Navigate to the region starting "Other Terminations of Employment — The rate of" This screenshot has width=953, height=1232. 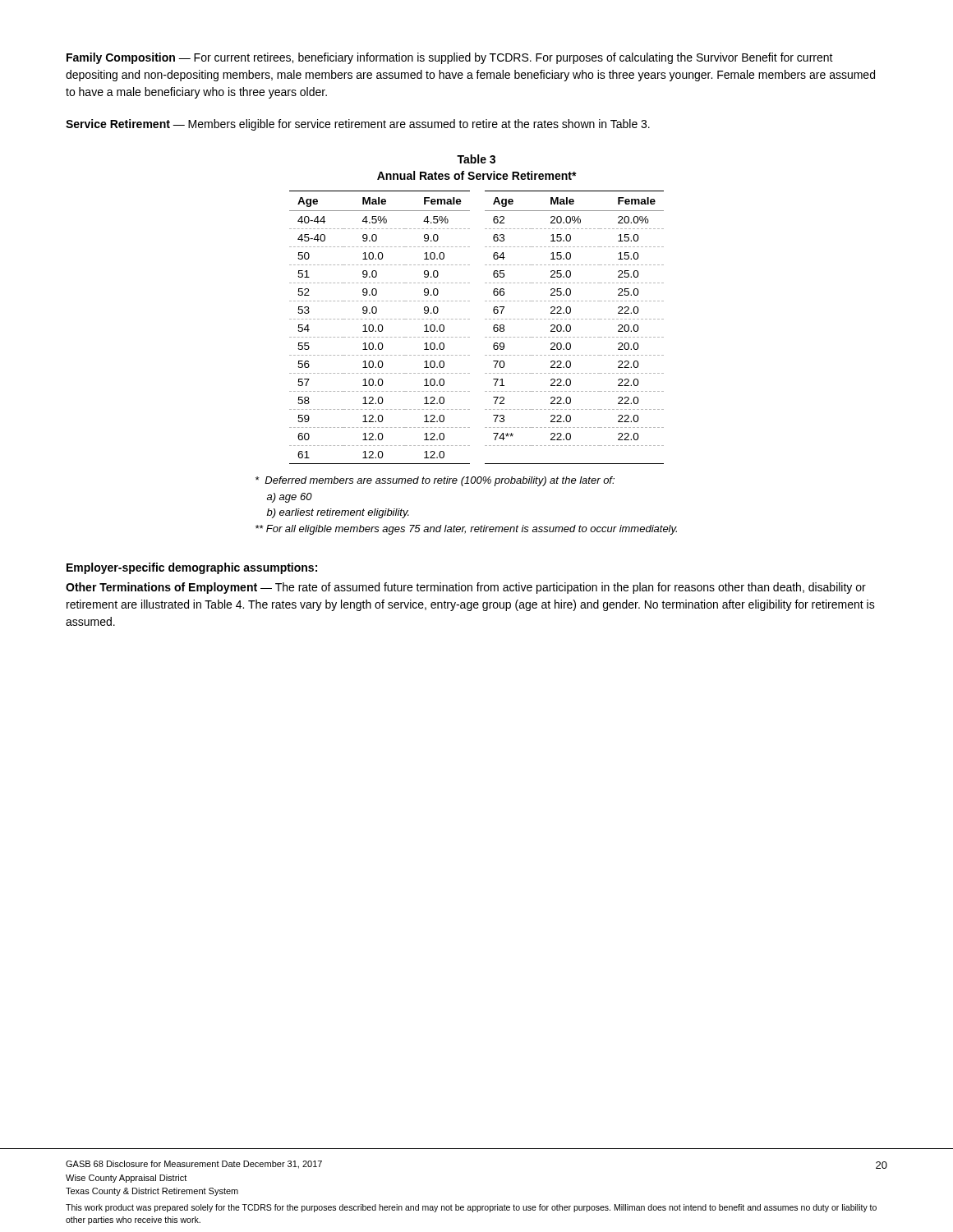tap(470, 604)
